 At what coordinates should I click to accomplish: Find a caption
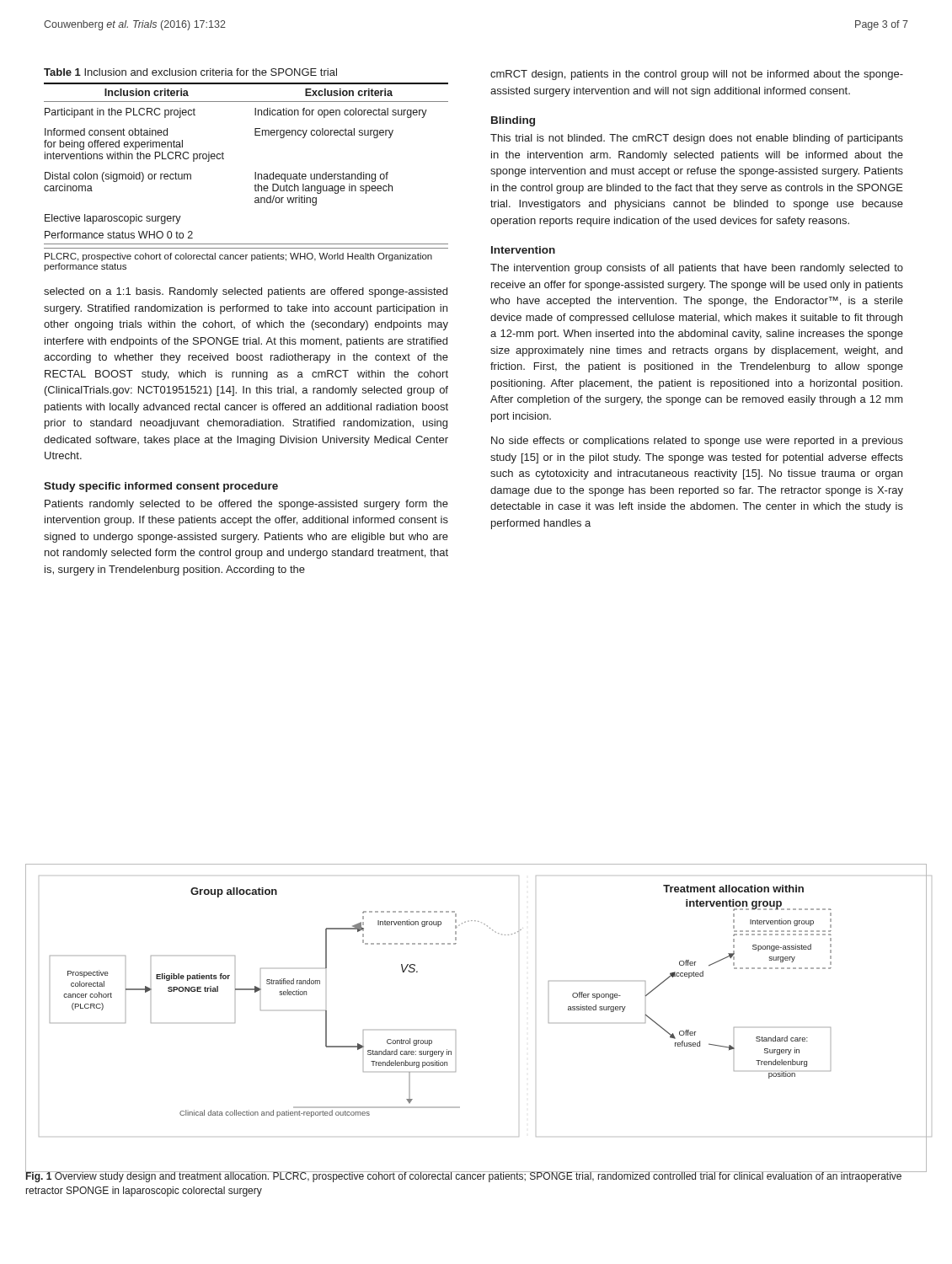464,1184
